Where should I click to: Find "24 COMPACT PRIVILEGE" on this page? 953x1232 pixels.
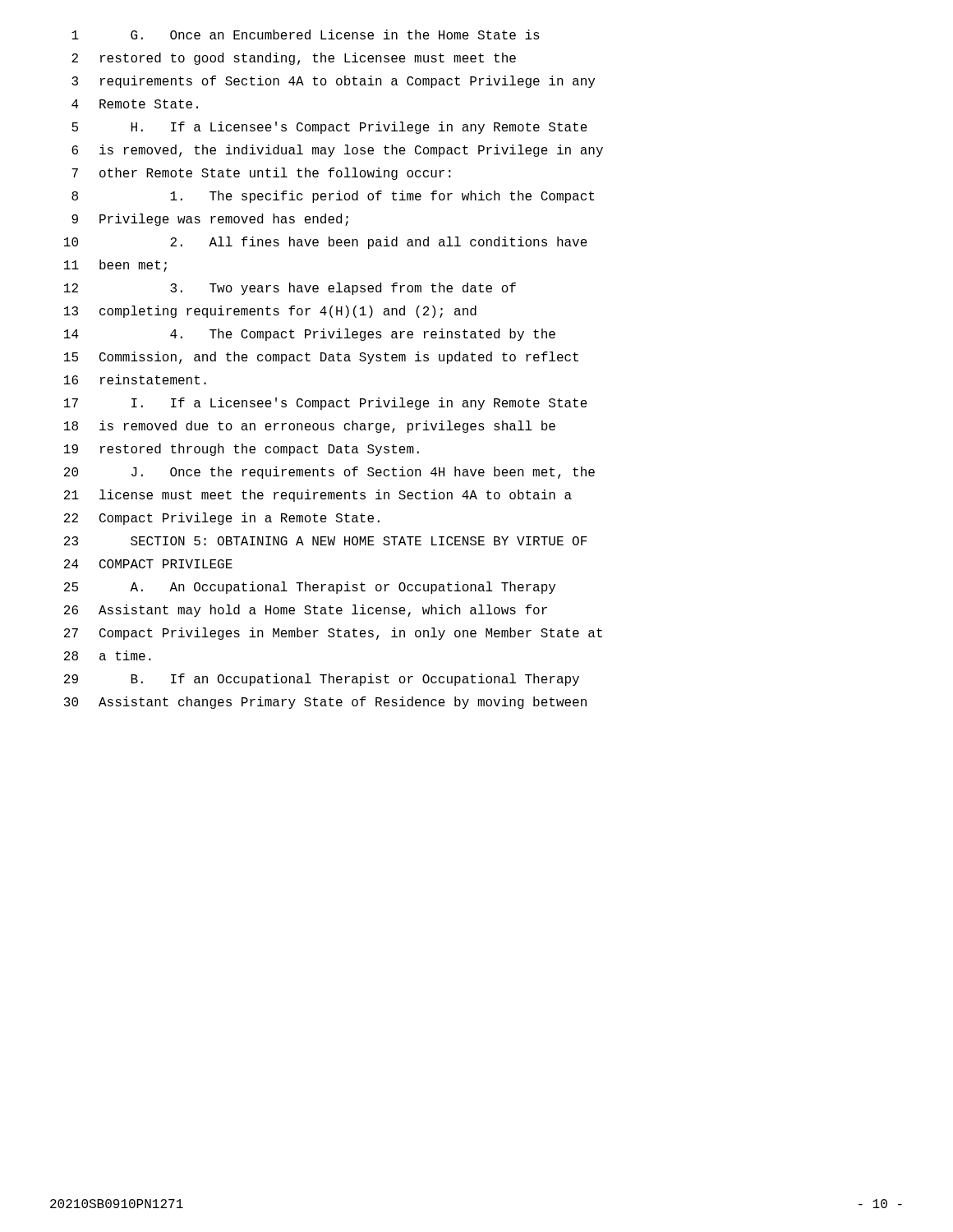[x=148, y=564]
